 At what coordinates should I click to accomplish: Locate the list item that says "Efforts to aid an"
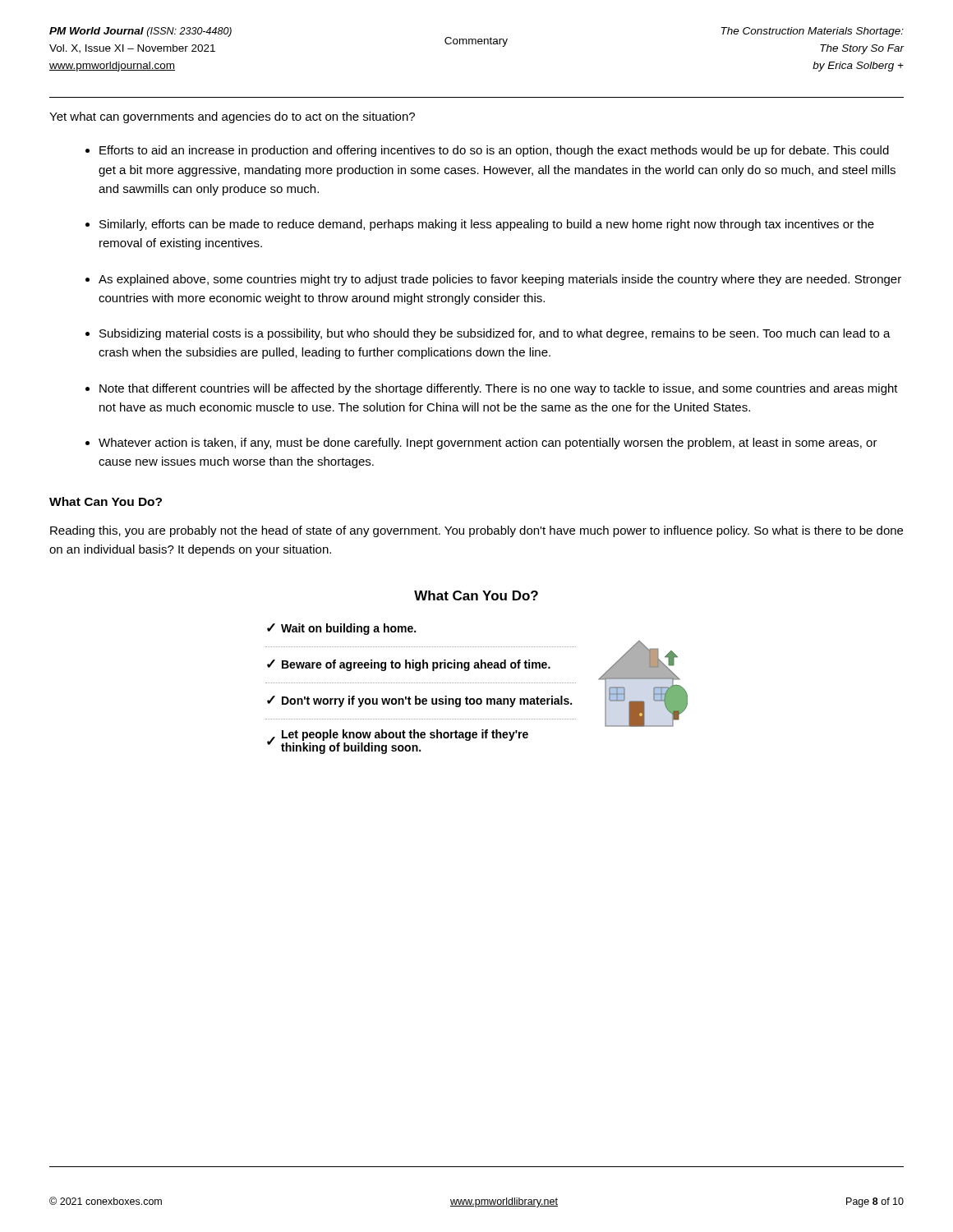click(497, 169)
